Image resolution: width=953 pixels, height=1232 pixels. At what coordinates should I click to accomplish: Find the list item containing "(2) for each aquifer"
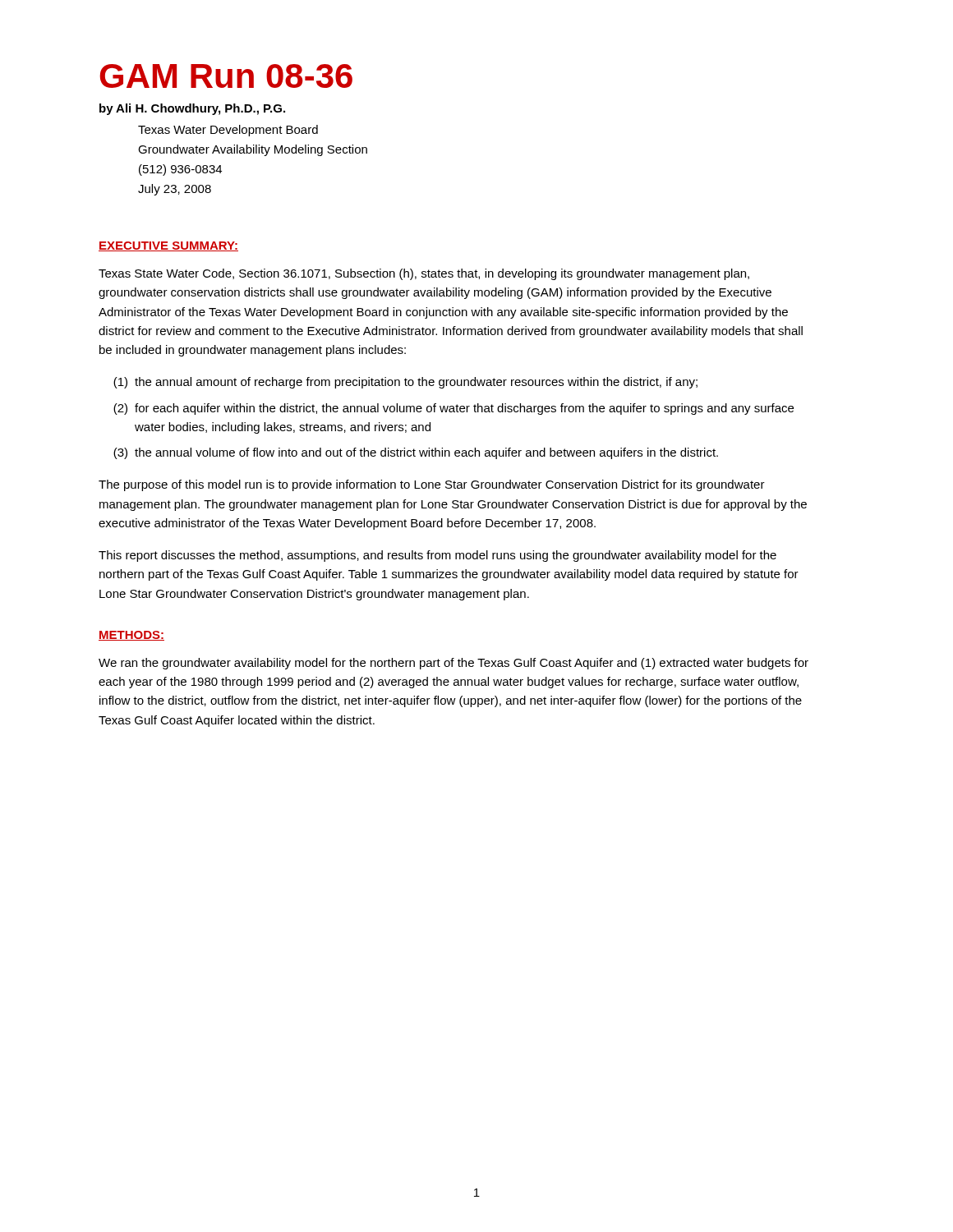point(459,417)
